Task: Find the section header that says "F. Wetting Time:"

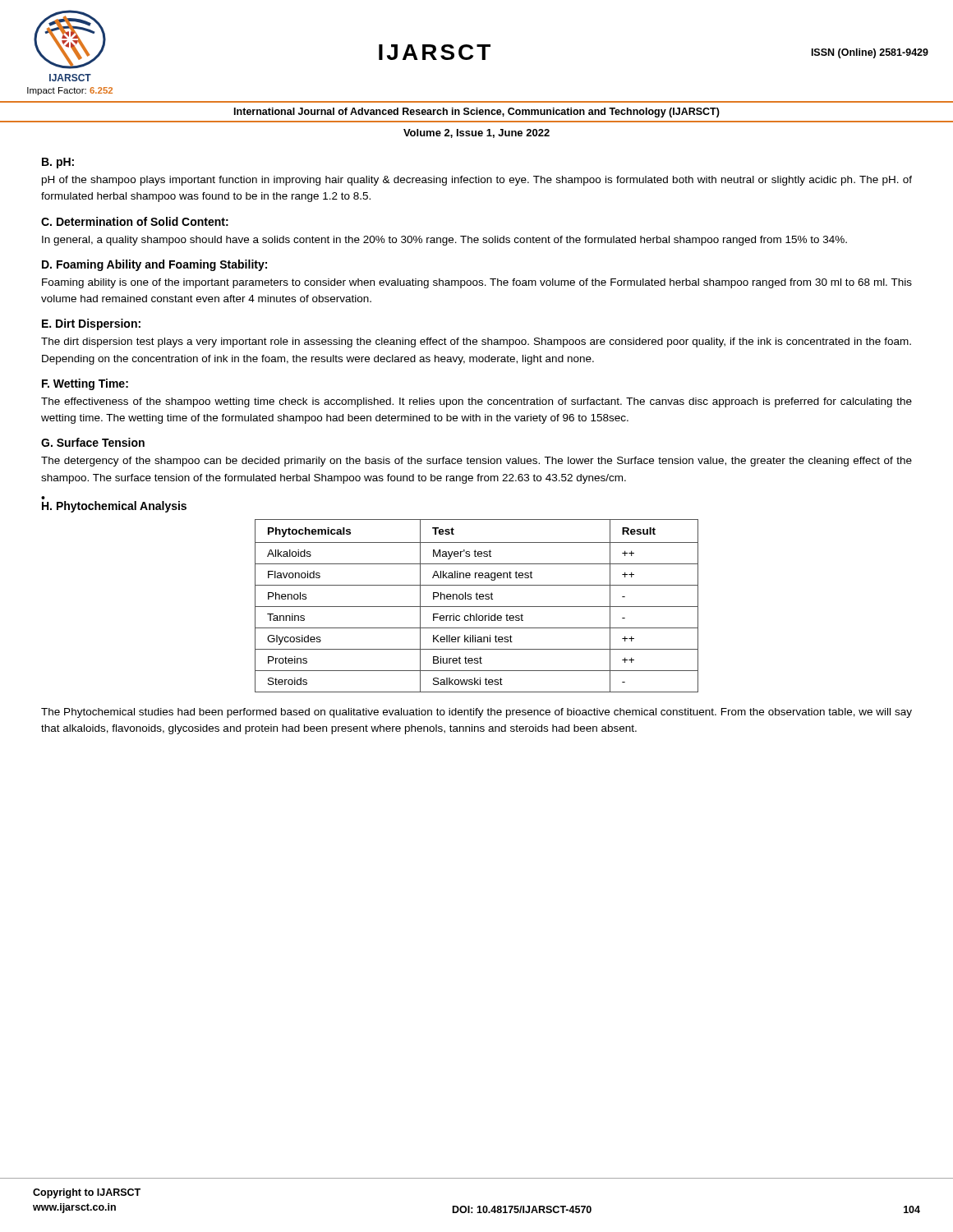Action: 85,383
